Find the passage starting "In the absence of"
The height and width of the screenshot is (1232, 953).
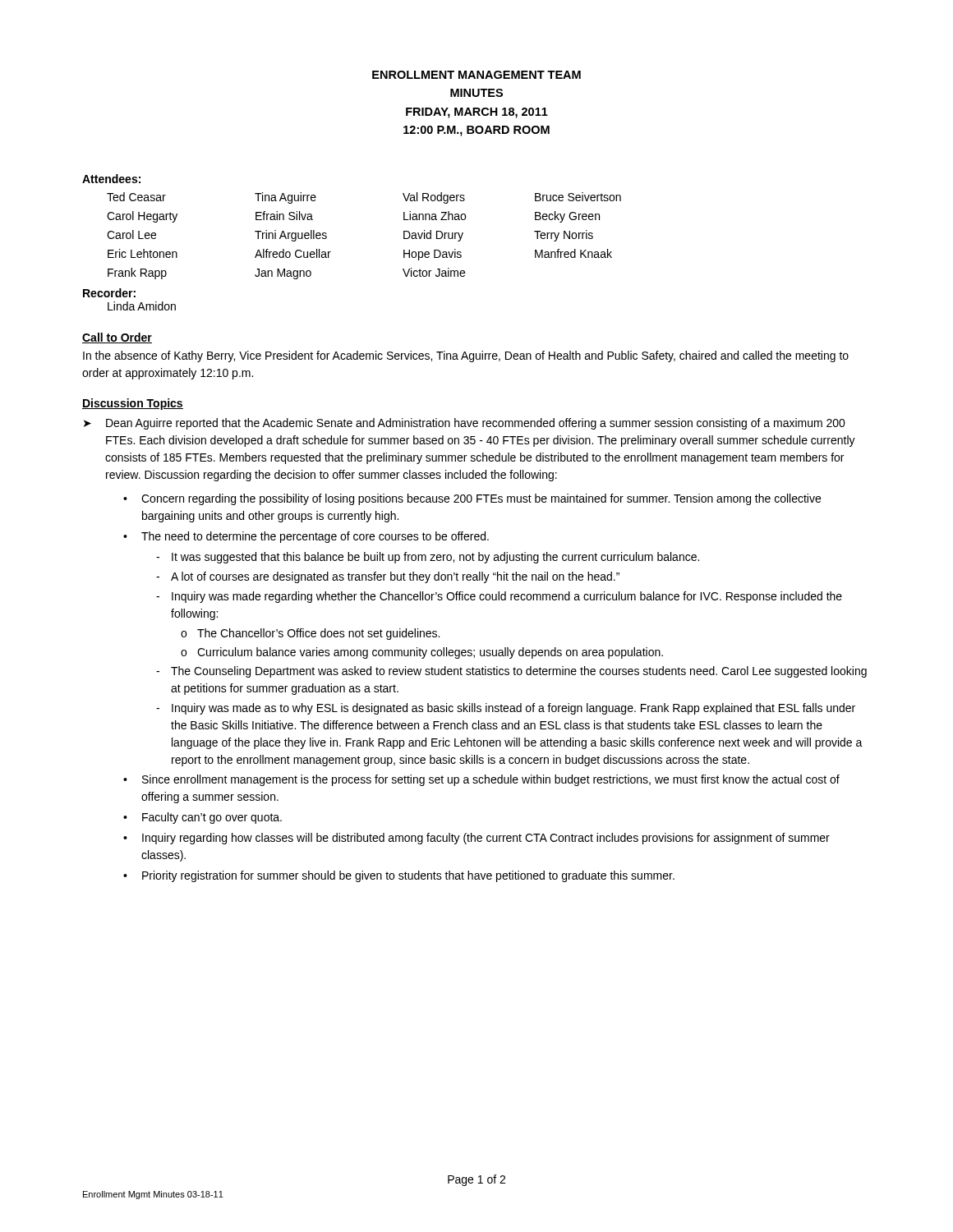coord(465,364)
